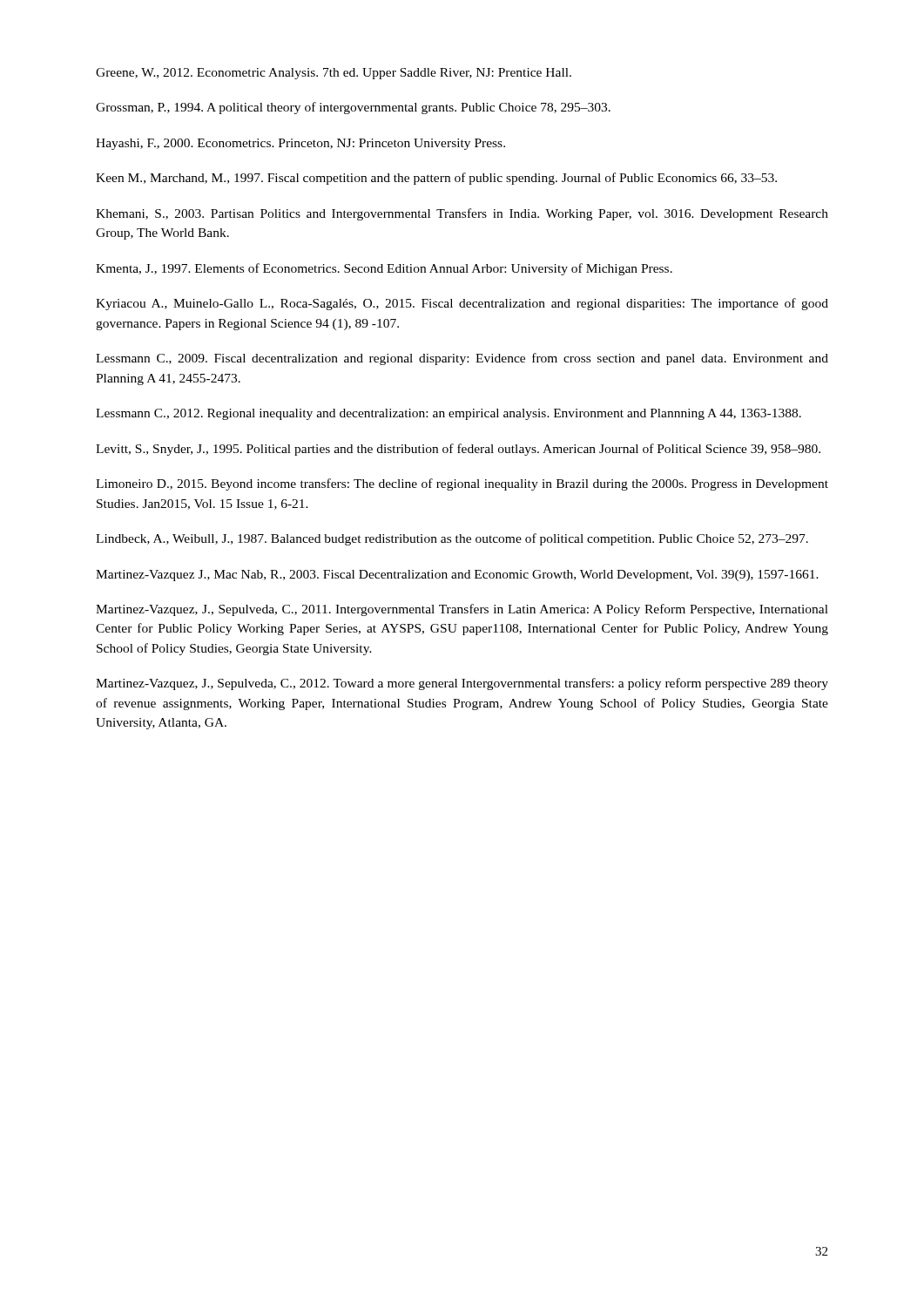Locate the passage starting "Limoneiro D., 2015."
924x1307 pixels.
[x=462, y=493]
